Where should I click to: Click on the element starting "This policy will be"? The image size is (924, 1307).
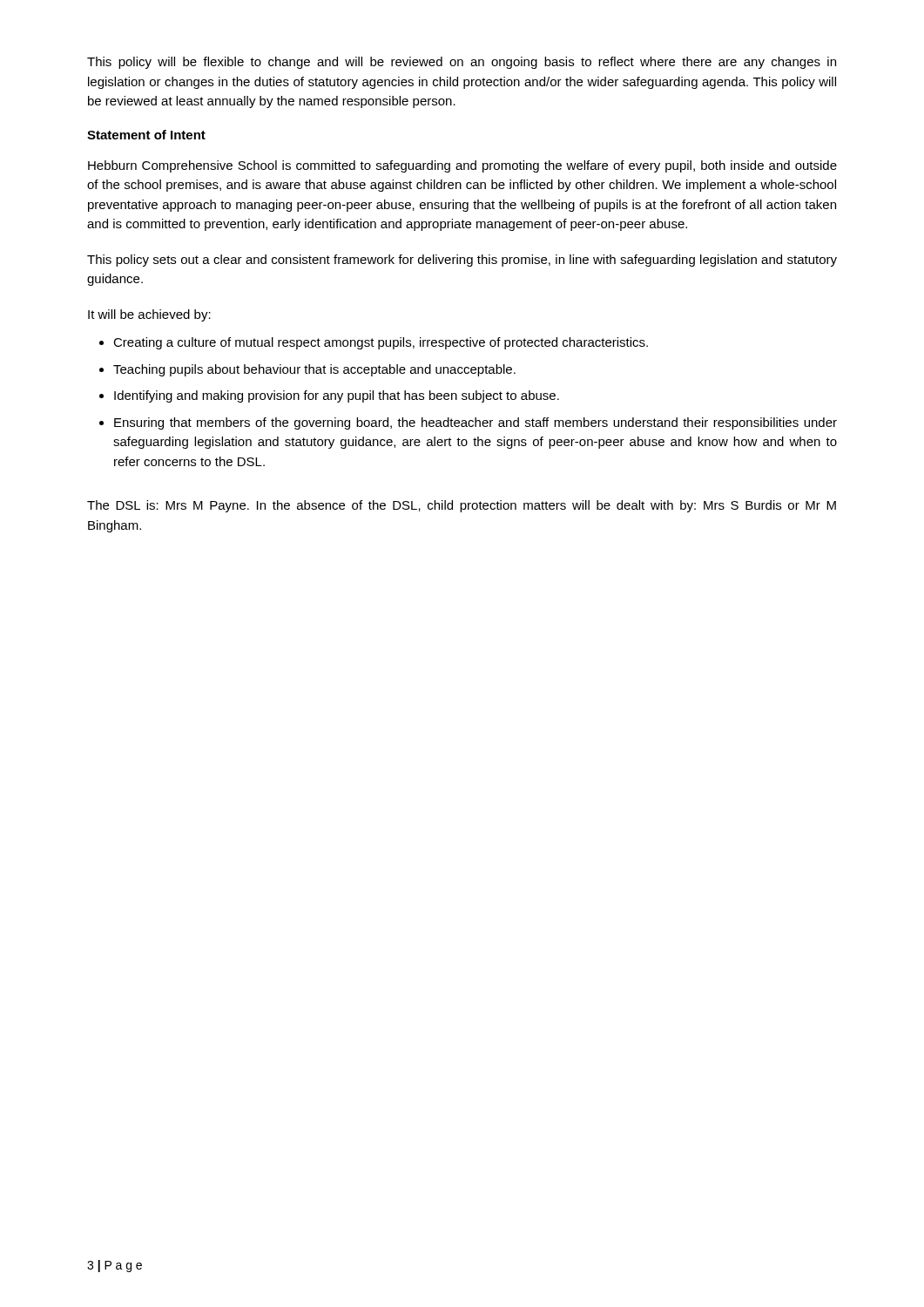click(462, 81)
